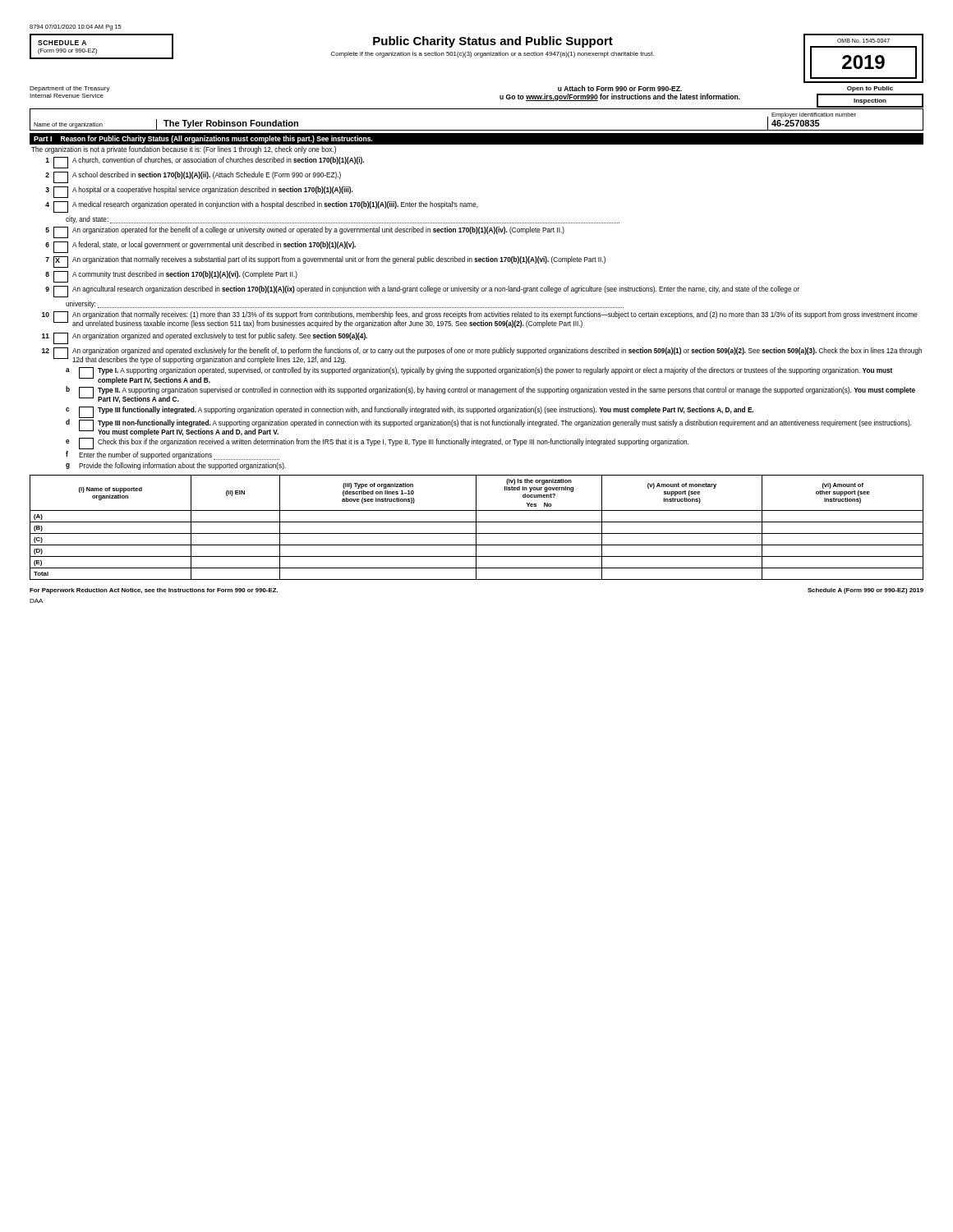Select the table that reads "(iii) Type of organization (described"
953x1232 pixels.
476,527
